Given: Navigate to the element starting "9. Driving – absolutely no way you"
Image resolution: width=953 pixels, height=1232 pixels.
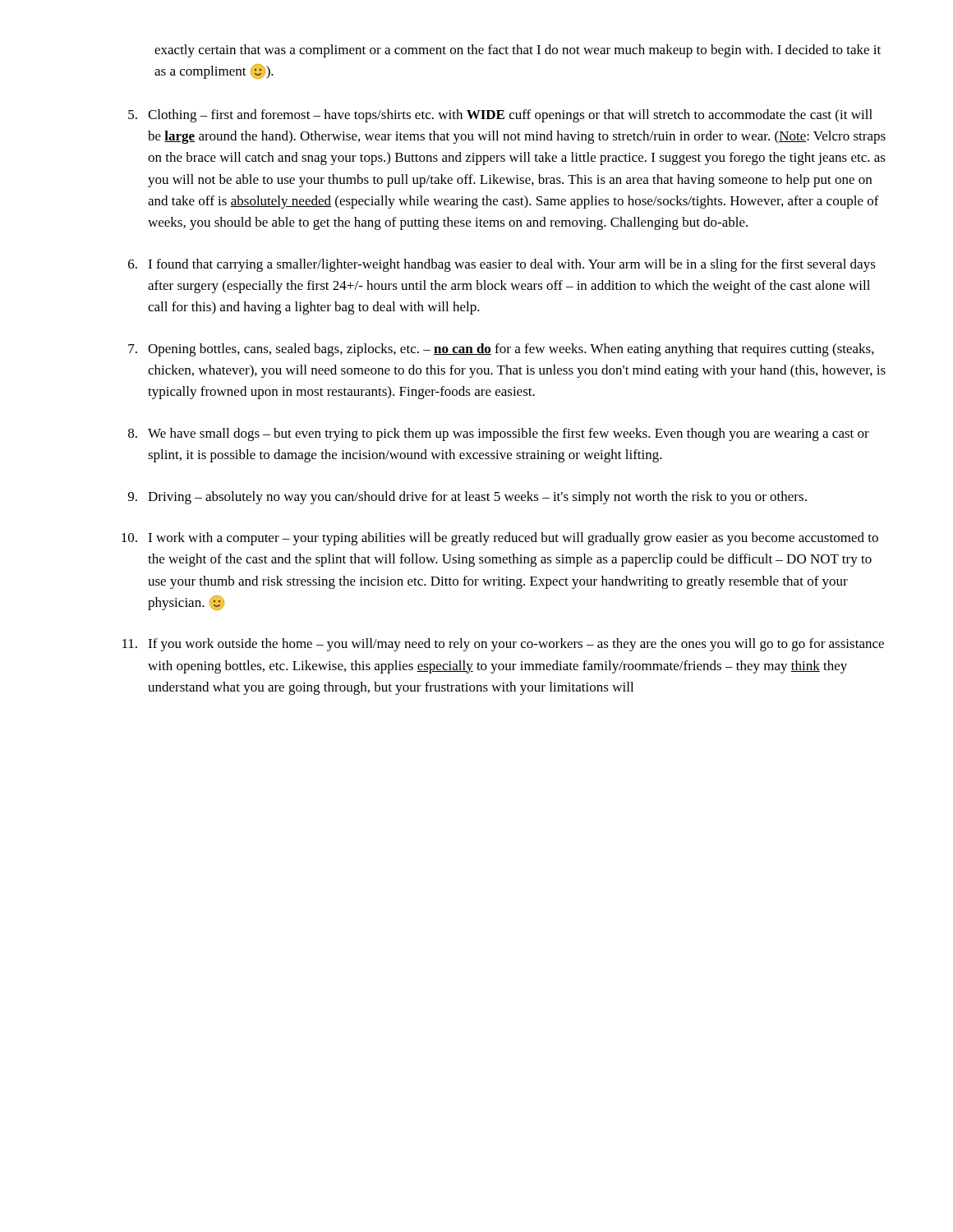Looking at the screenshot, I should pos(488,497).
